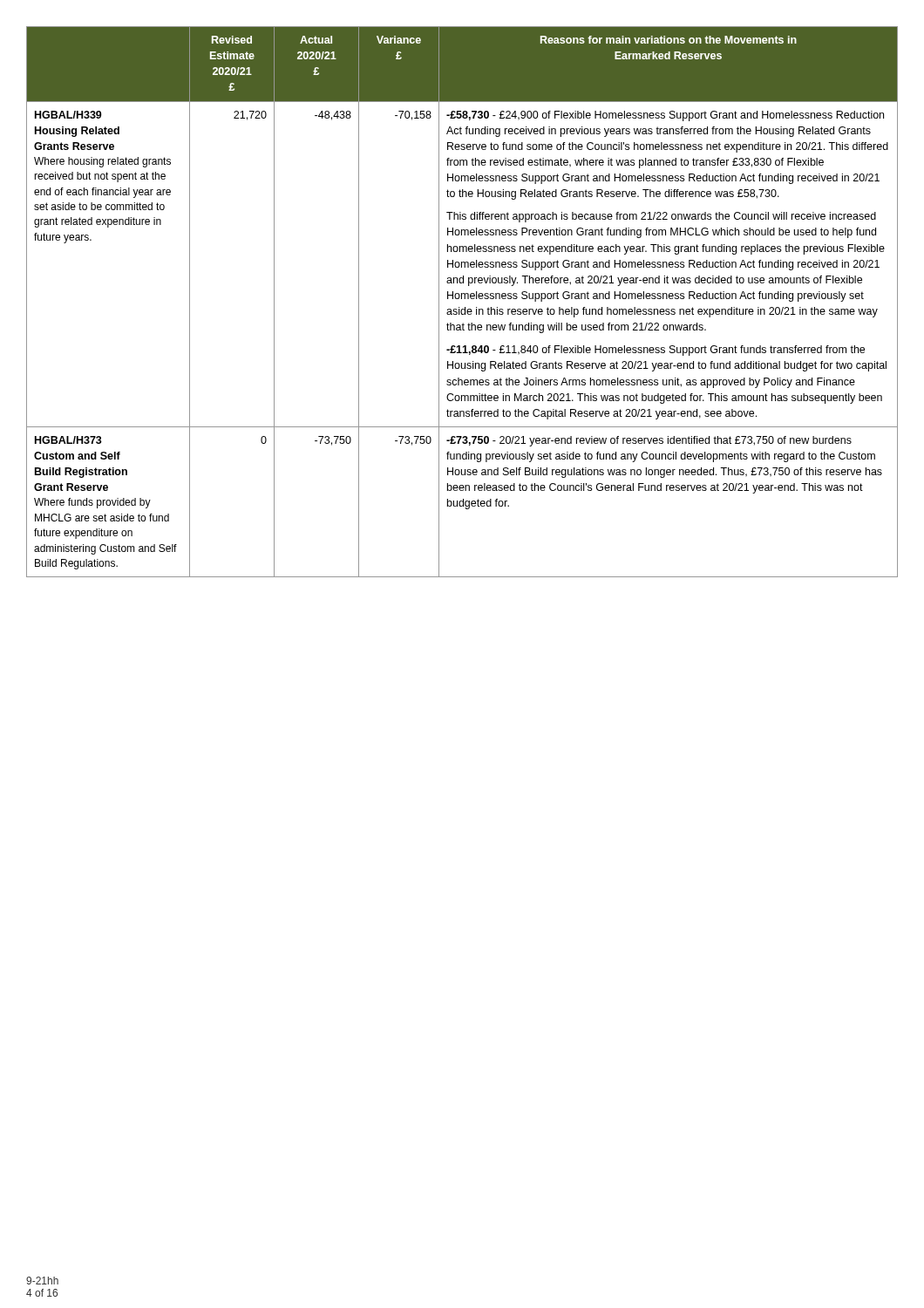Image resolution: width=924 pixels, height=1308 pixels.
Task: Find the table
Action: [462, 302]
